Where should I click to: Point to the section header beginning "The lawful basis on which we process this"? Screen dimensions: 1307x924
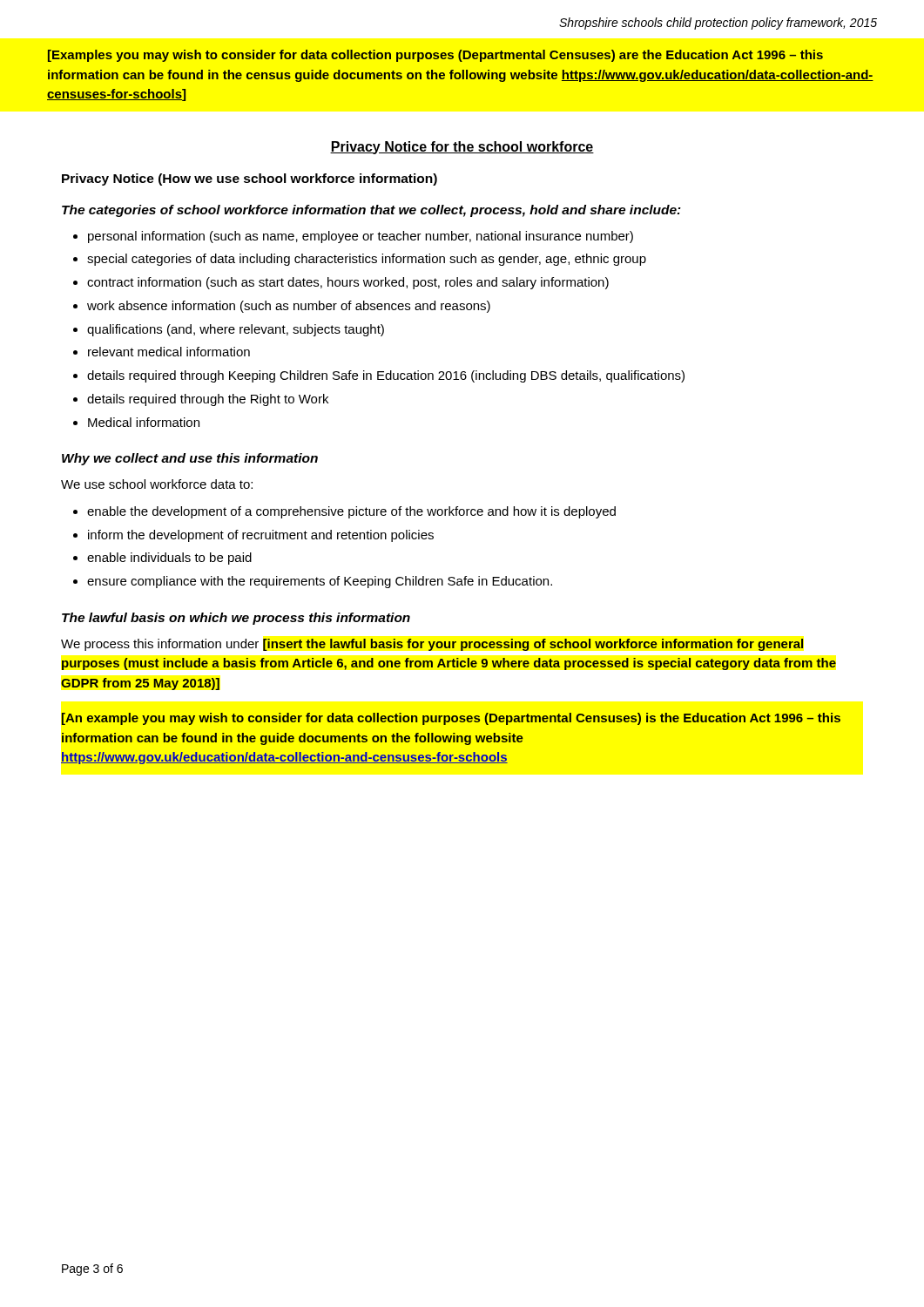click(x=236, y=617)
